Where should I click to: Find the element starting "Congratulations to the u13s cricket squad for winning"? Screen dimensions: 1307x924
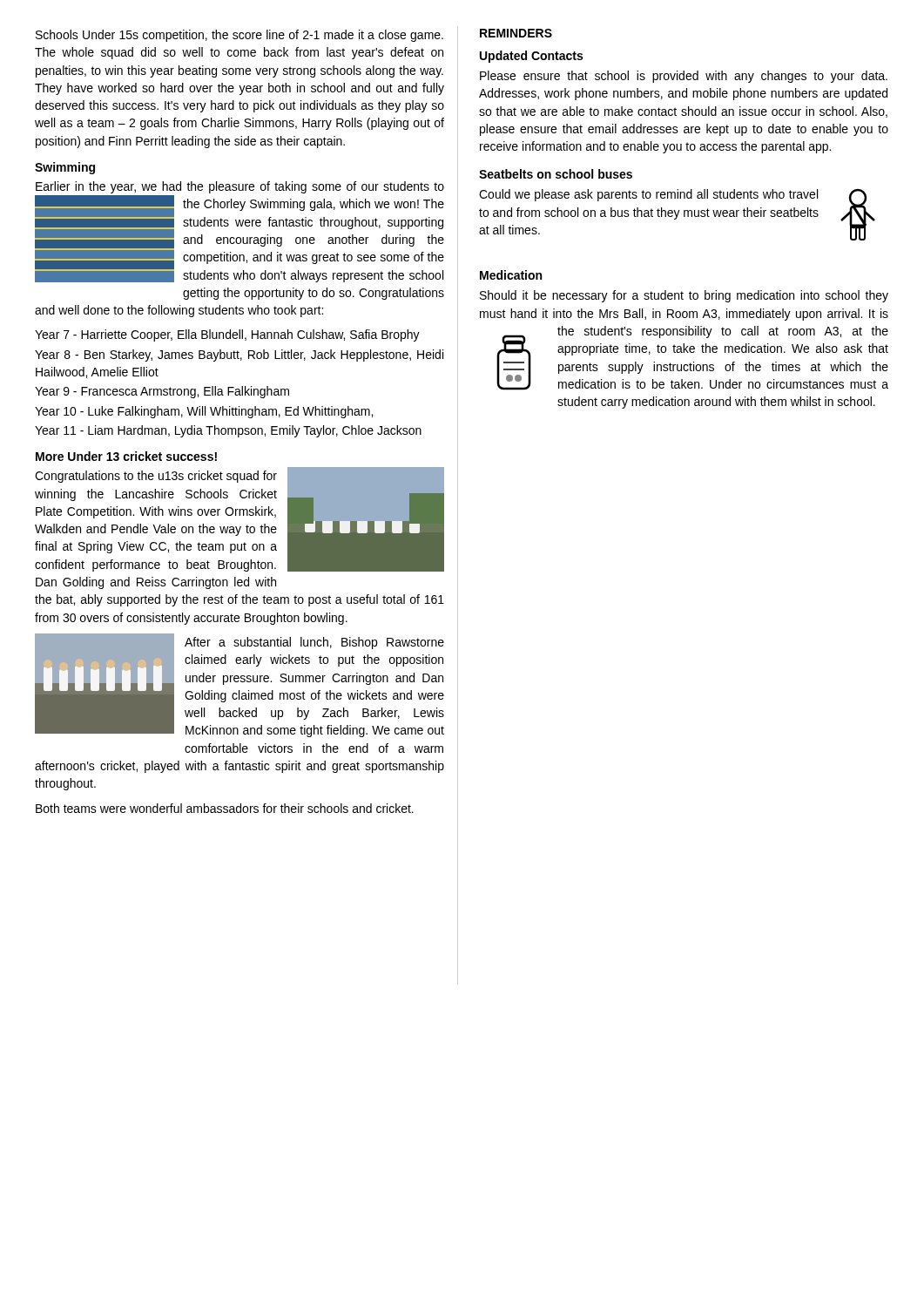click(240, 547)
